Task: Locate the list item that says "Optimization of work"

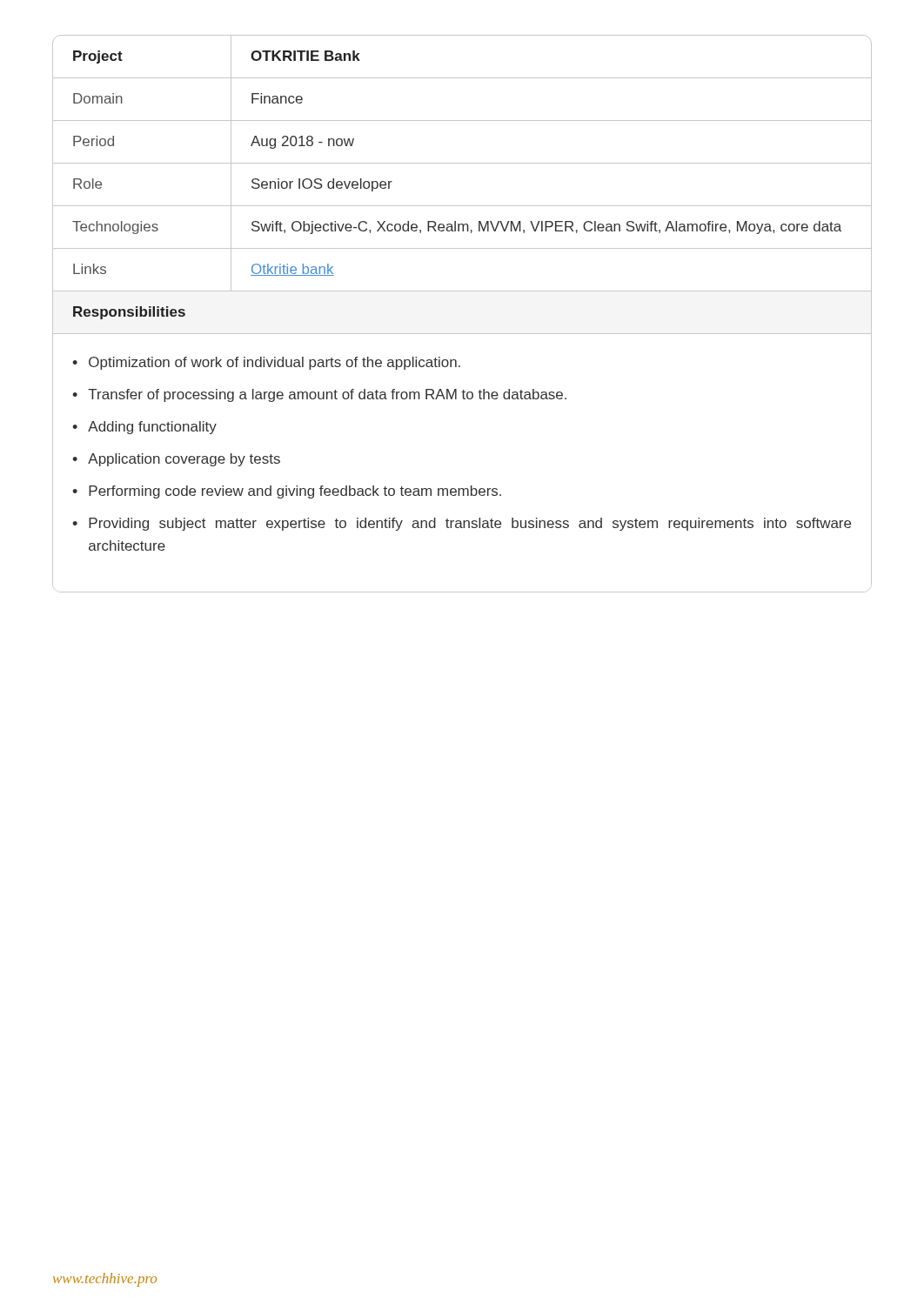Action: pyautogui.click(x=275, y=362)
